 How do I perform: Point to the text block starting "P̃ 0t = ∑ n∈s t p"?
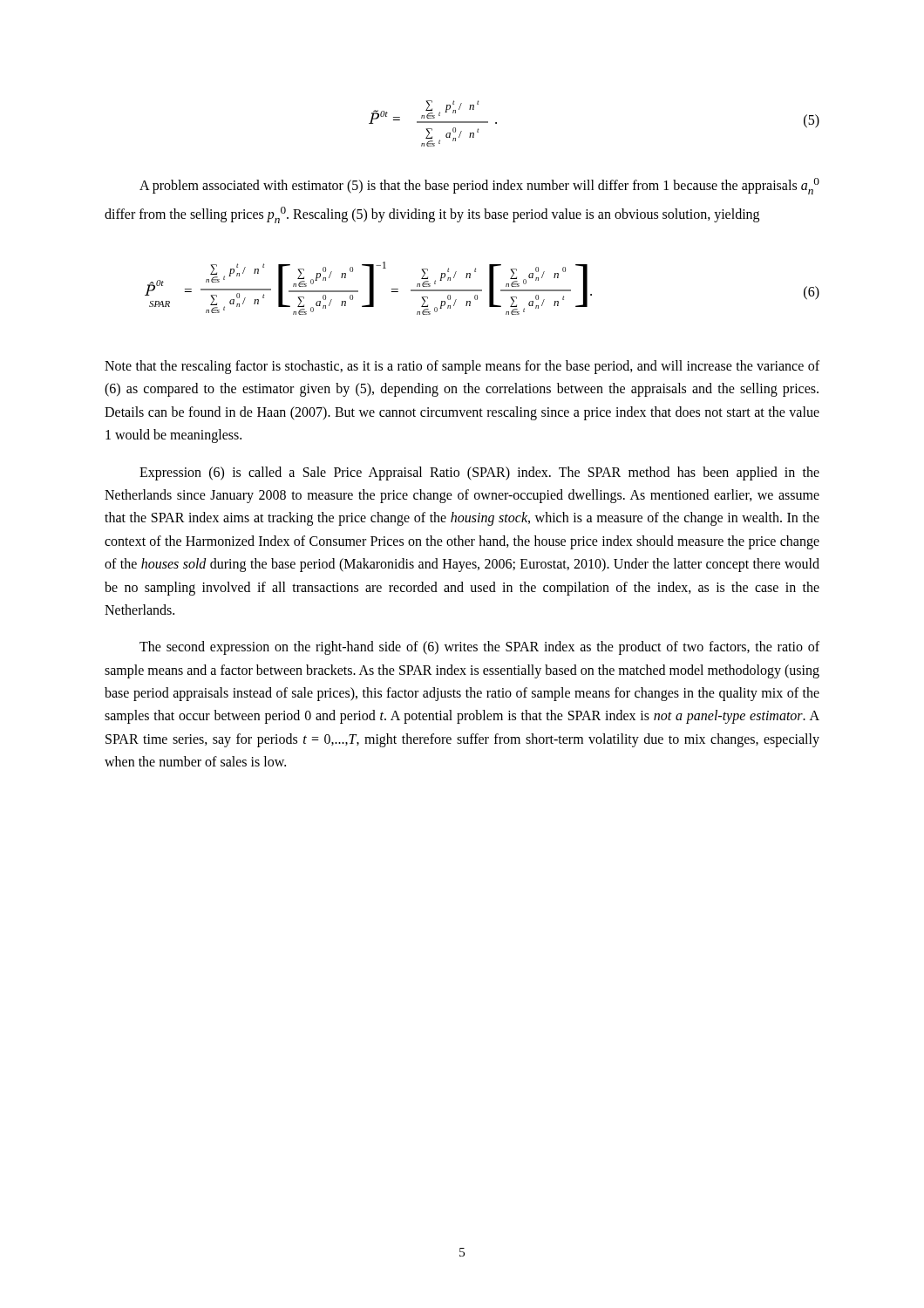pyautogui.click(x=479, y=120)
